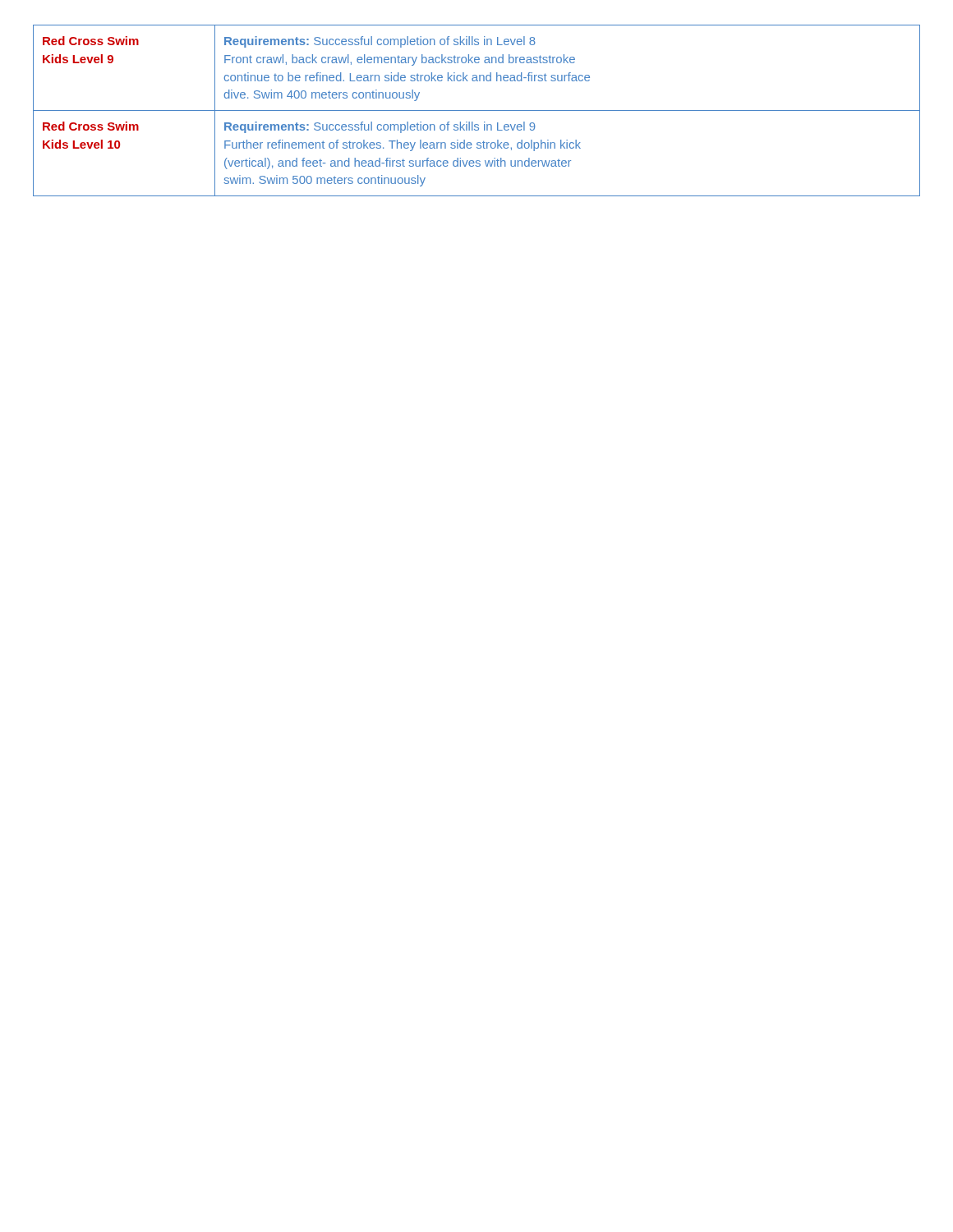
Task: Click on the table containing "Red Cross Swim Kids"
Action: tap(476, 110)
